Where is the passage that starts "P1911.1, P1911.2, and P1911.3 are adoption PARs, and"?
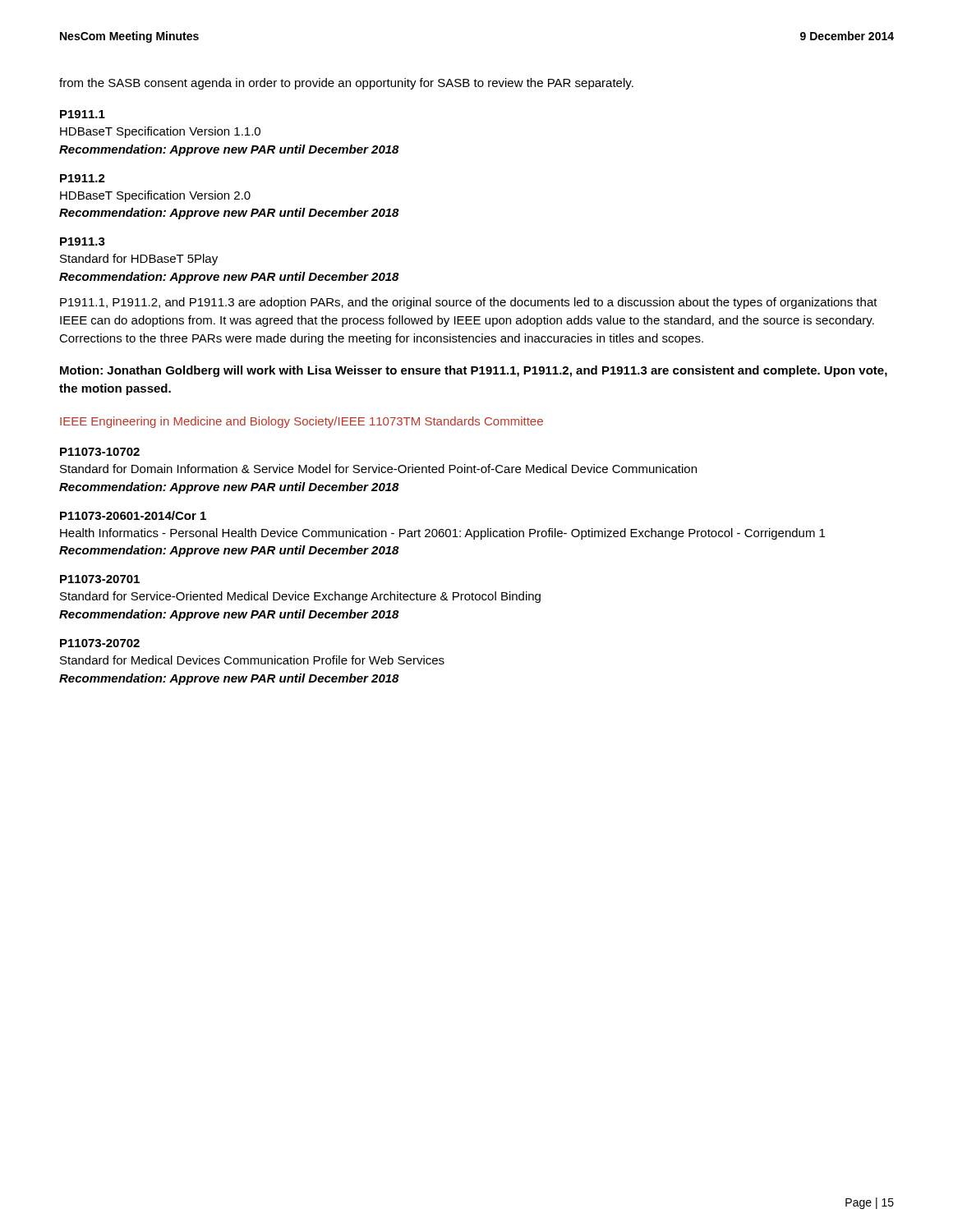The height and width of the screenshot is (1232, 953). [468, 320]
